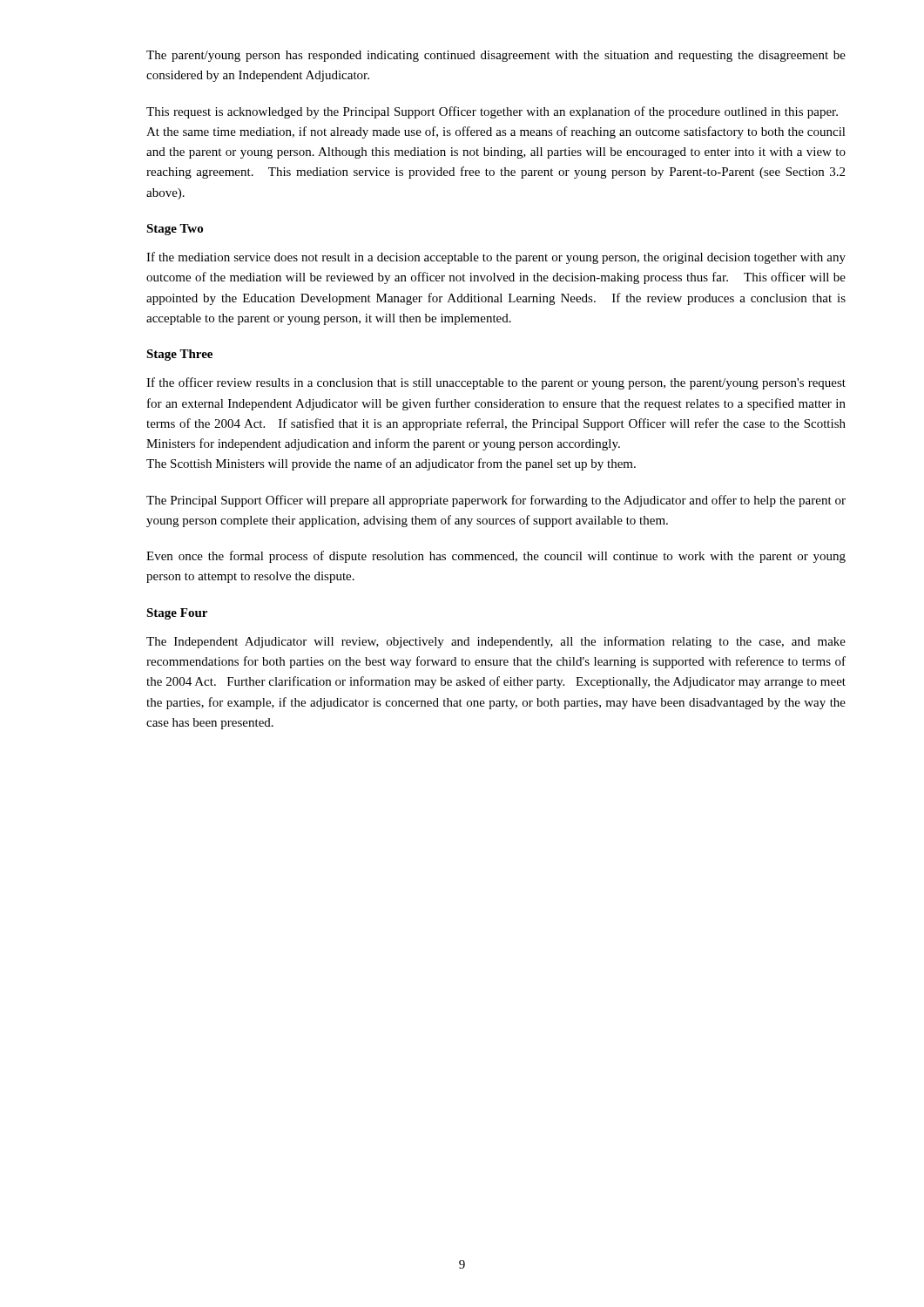Screen dimensions: 1307x924
Task: Find "Stage Three" on this page
Action: tap(179, 355)
